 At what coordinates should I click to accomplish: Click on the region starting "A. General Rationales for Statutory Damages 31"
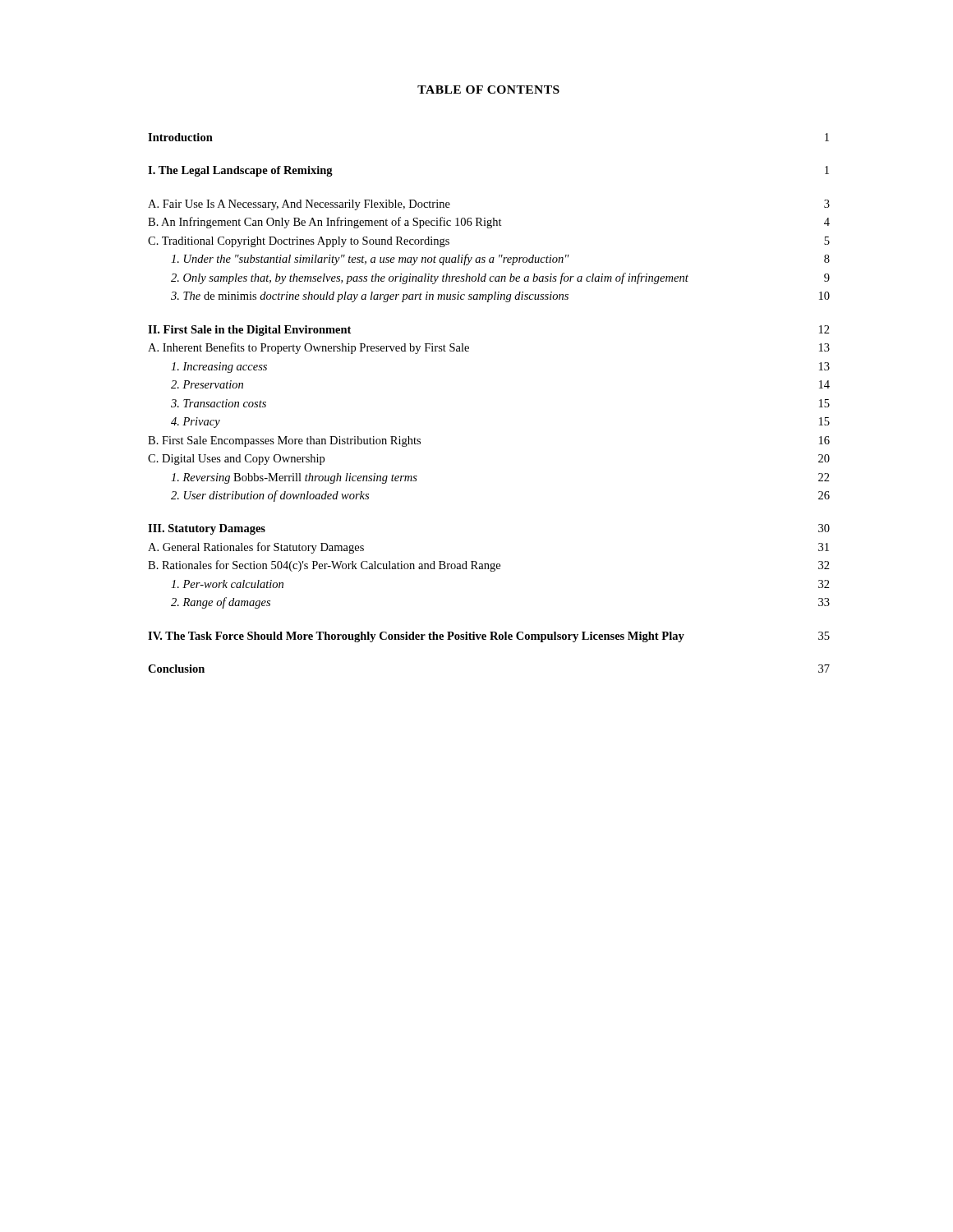pos(251,547)
